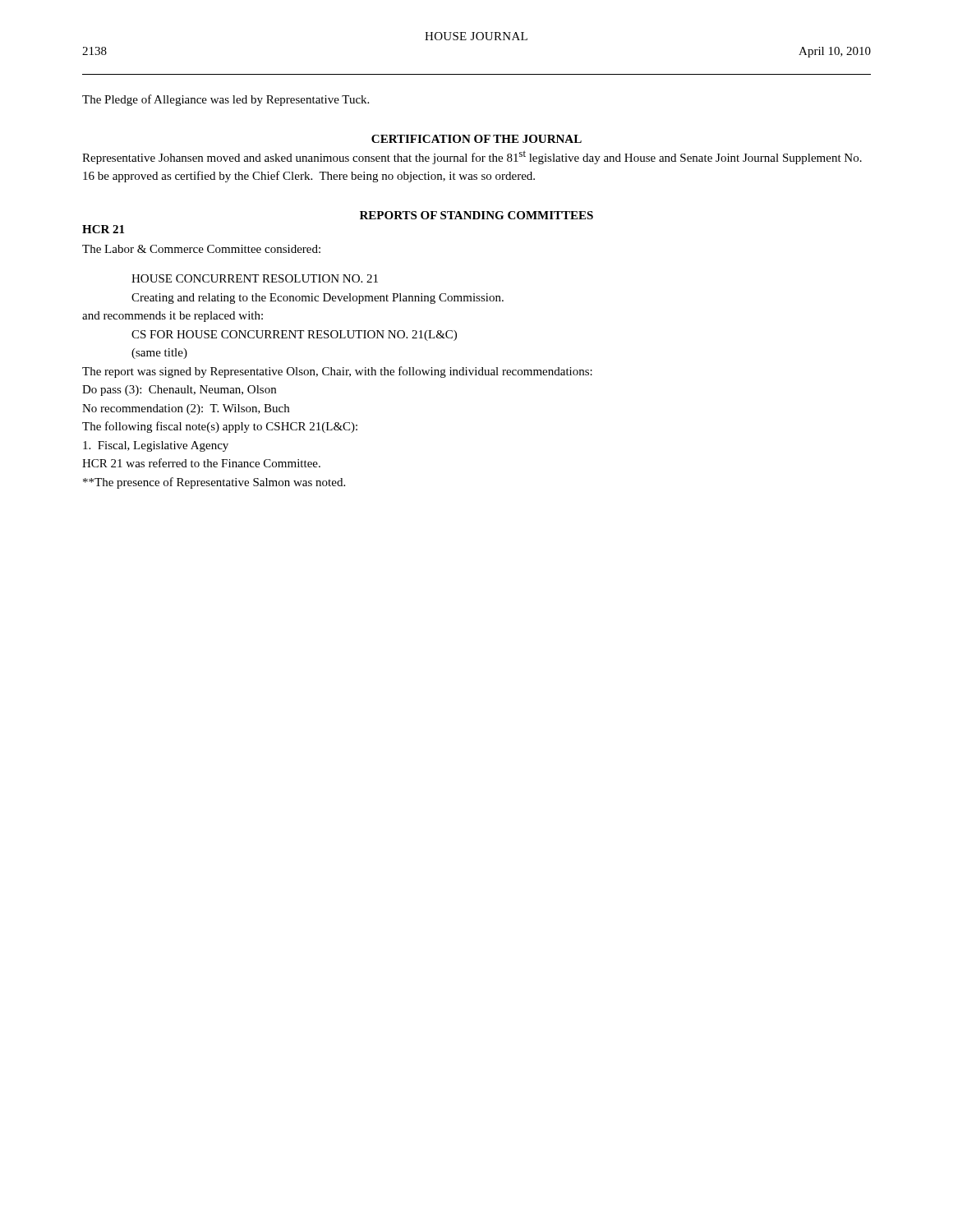
Task: Point to the element starting "Representative Johansen moved and asked unanimous consent"
Action: (x=472, y=165)
